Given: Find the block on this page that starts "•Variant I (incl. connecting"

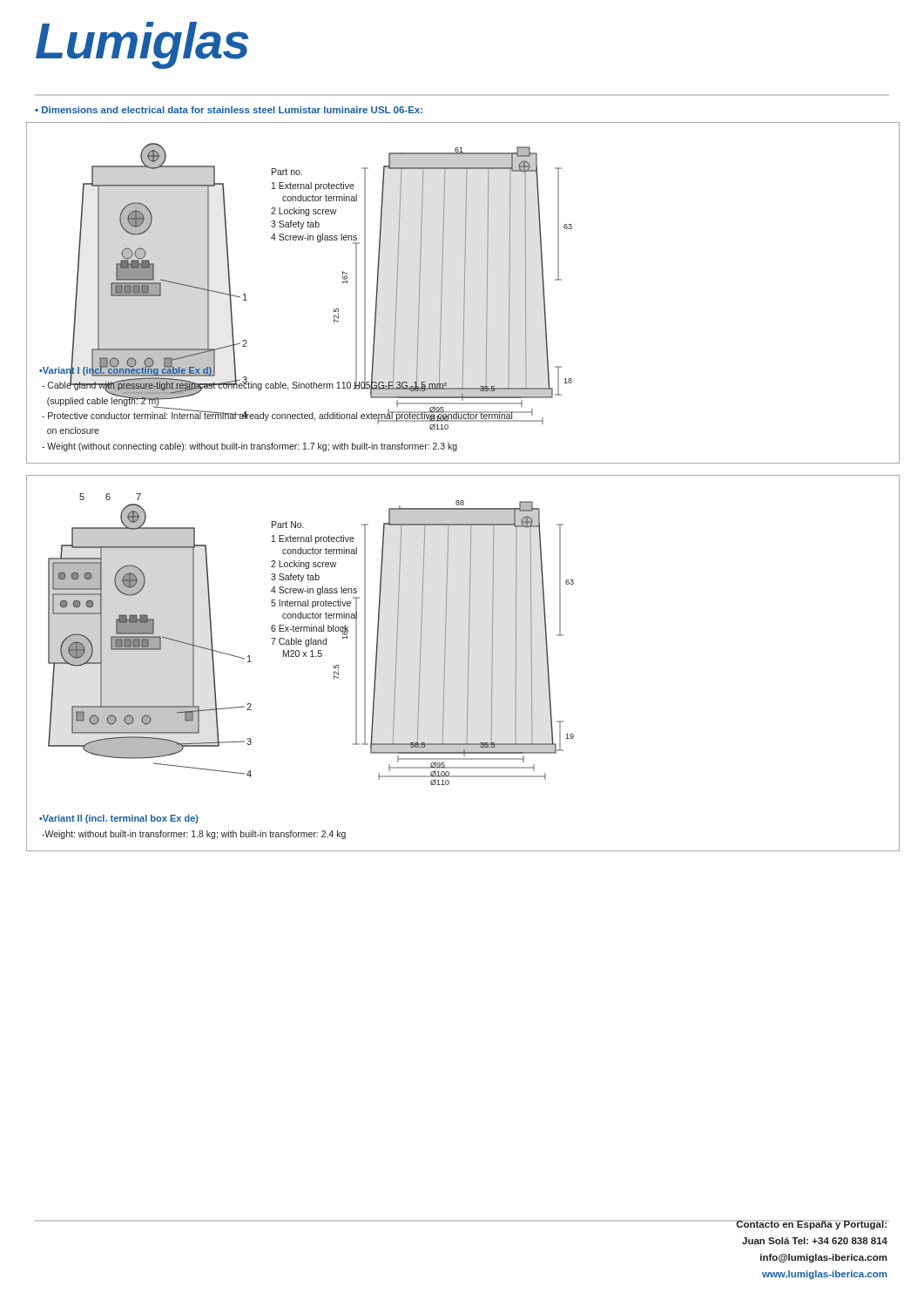Looking at the screenshot, I should [276, 408].
